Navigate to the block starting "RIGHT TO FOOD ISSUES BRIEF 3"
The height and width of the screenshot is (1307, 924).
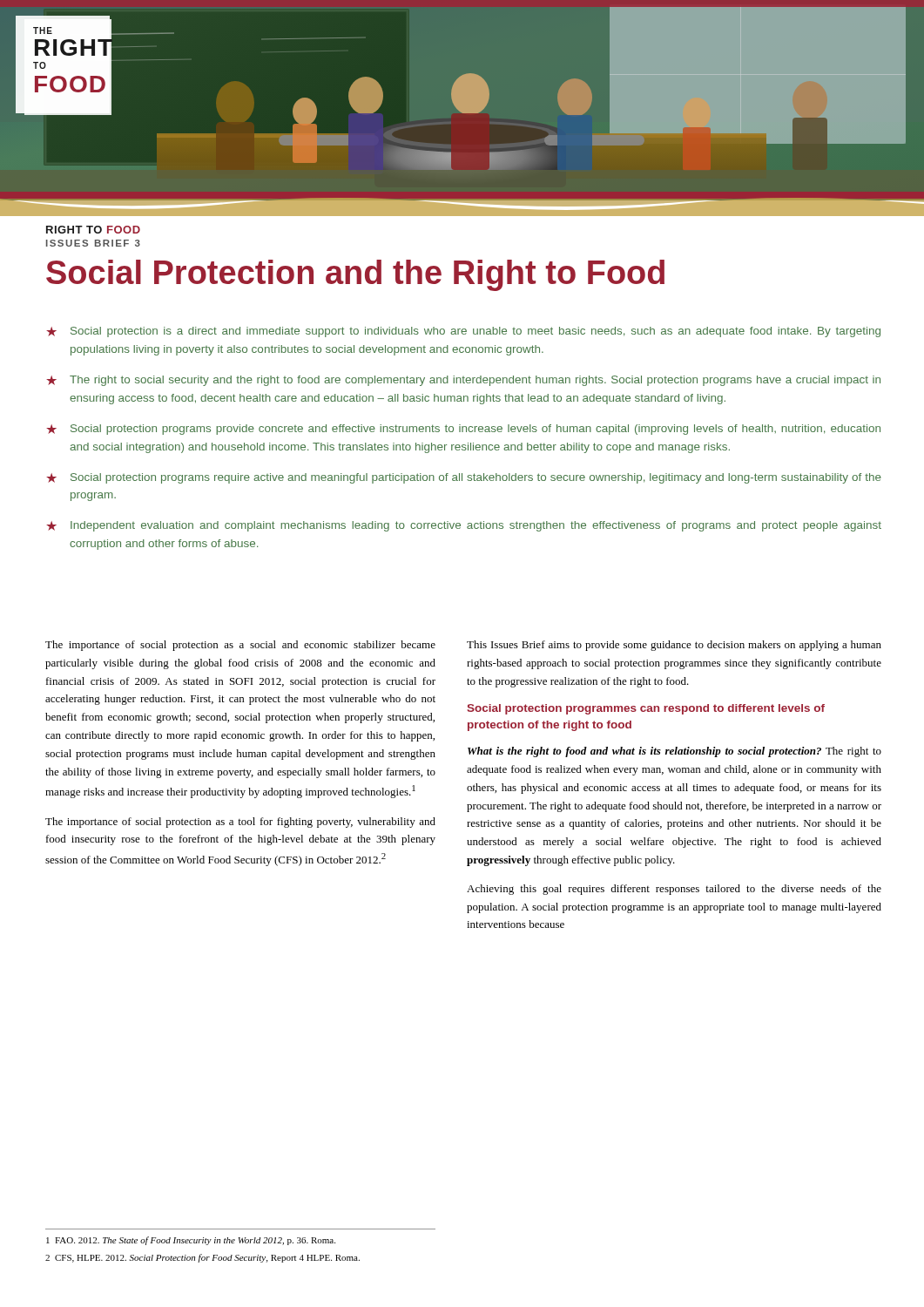coord(93,236)
